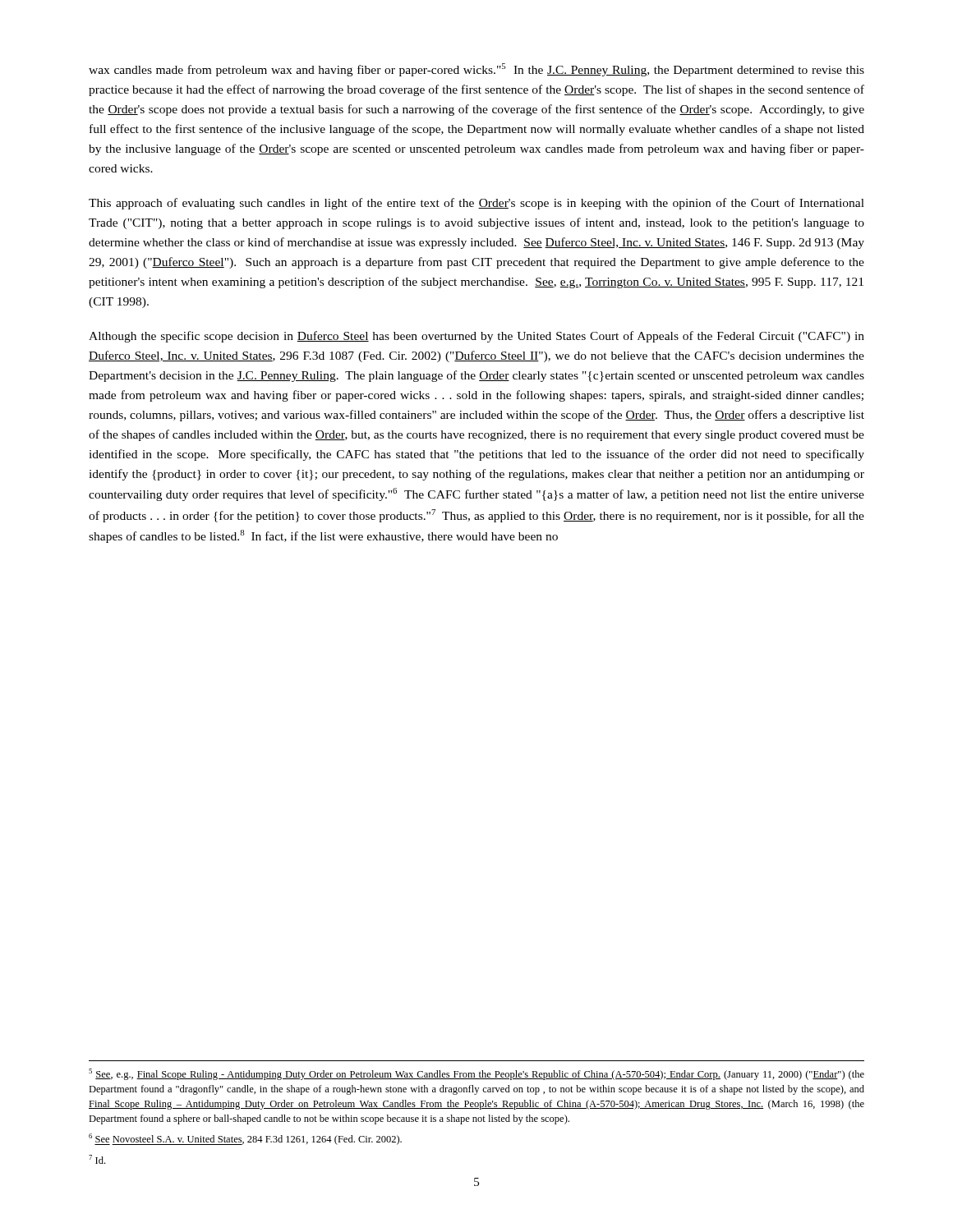Where is the passage that starts "6 See Novosteel S.A. v."?
This screenshot has width=953, height=1232.
pos(246,1139)
